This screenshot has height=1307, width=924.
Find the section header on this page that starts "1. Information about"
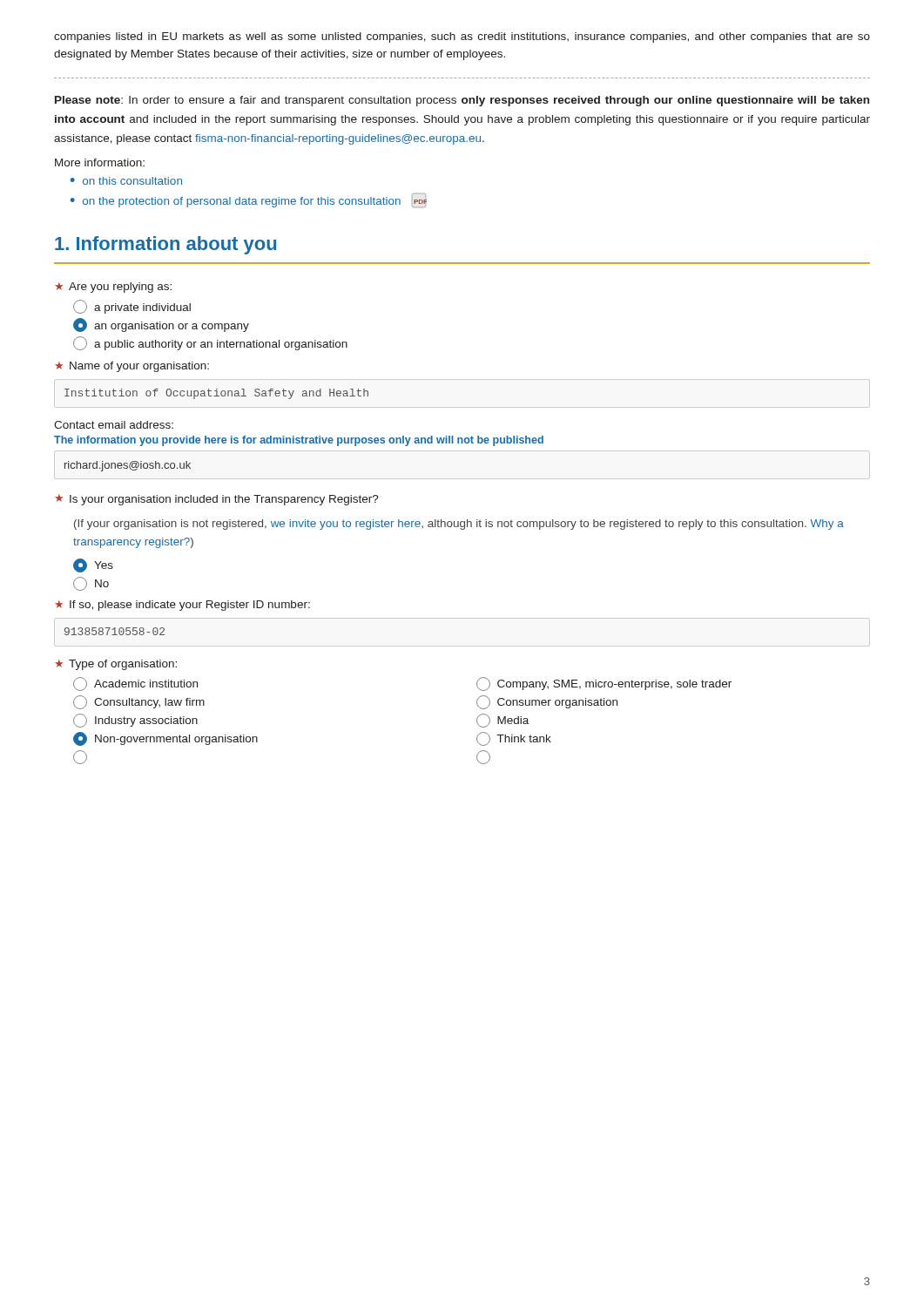click(x=165, y=245)
